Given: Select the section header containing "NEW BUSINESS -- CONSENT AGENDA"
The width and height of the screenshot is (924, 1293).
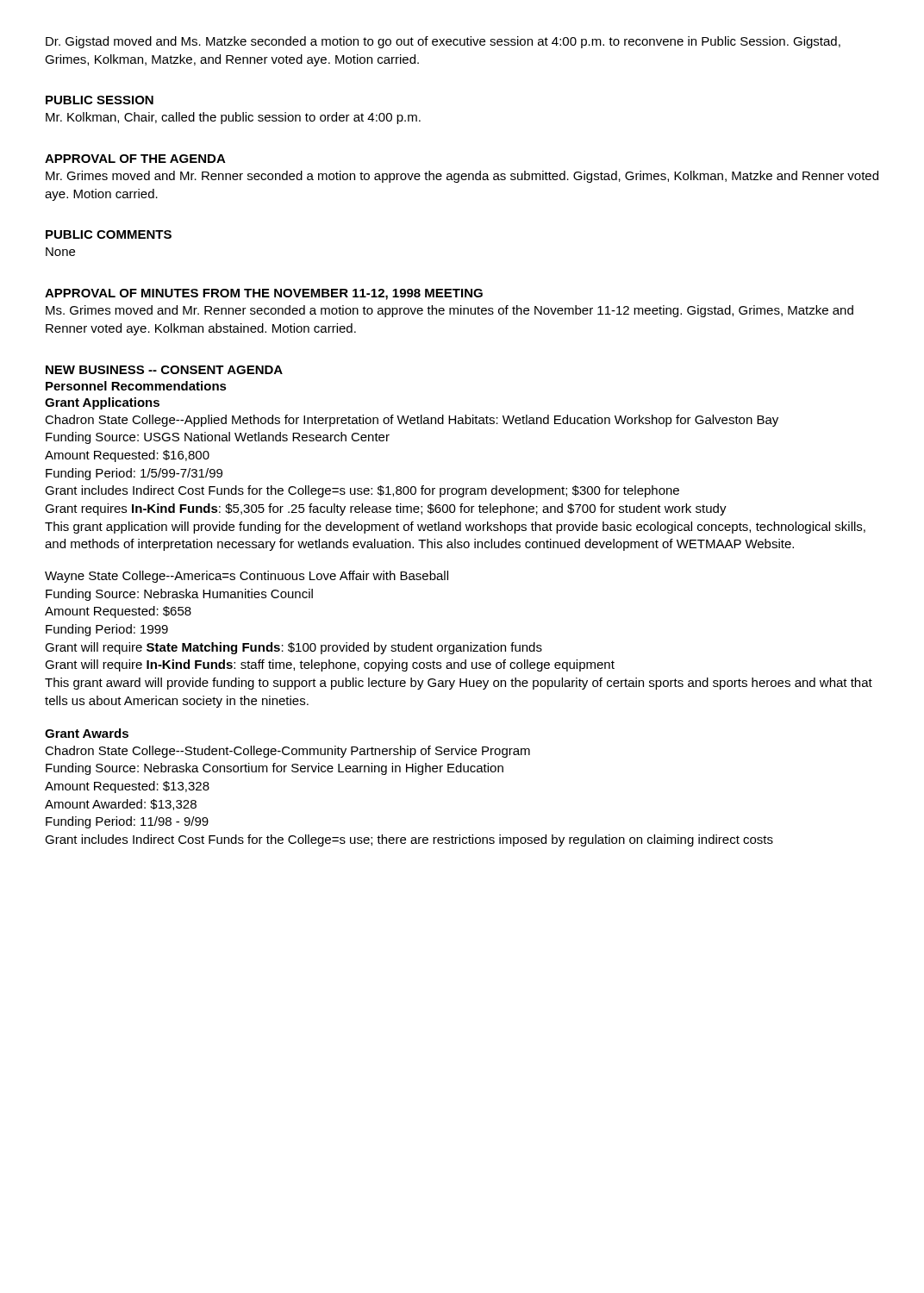Looking at the screenshot, I should point(164,369).
